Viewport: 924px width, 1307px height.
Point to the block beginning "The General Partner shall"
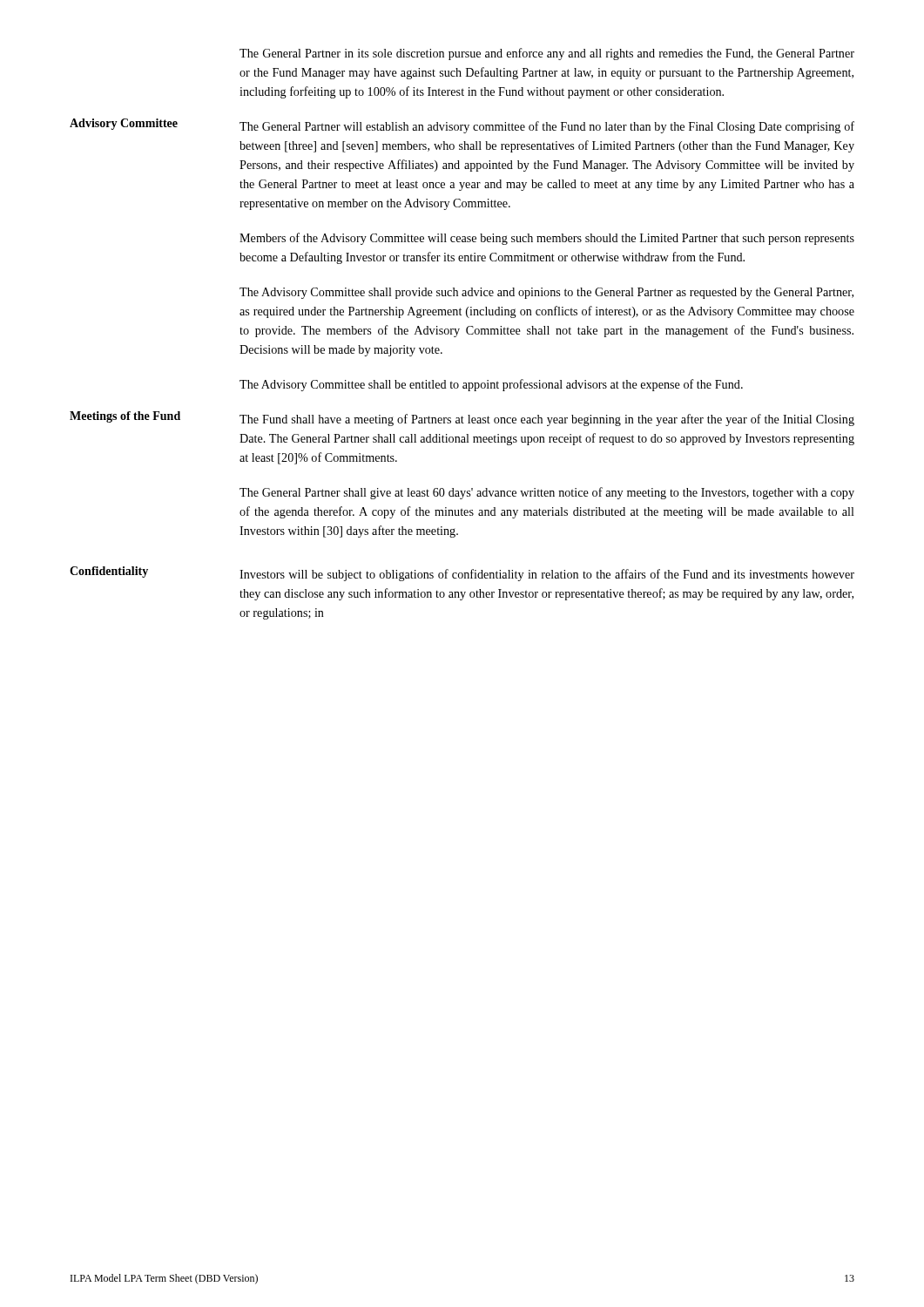[547, 511]
